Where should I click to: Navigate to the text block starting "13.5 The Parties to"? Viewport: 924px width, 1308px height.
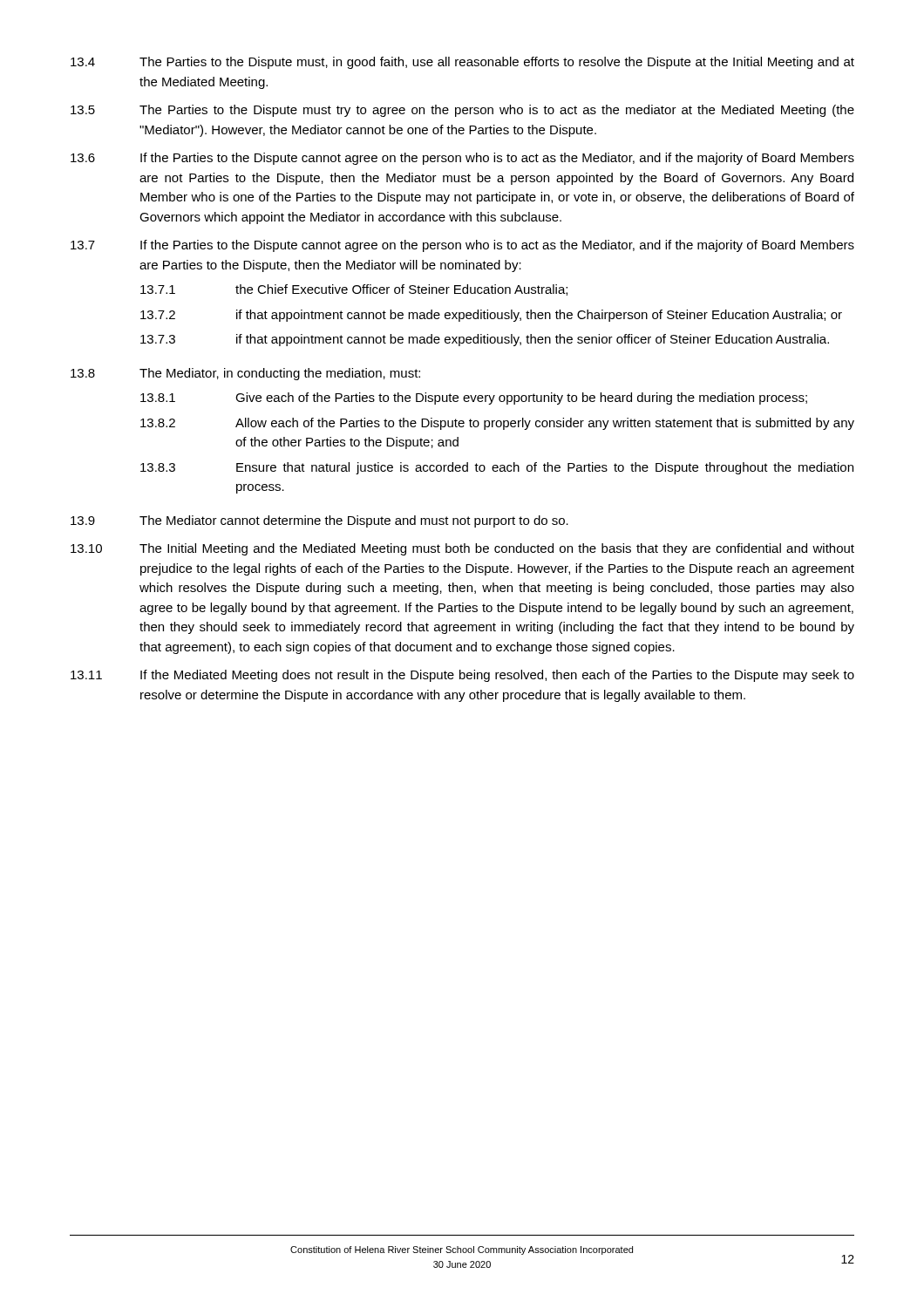click(462, 120)
